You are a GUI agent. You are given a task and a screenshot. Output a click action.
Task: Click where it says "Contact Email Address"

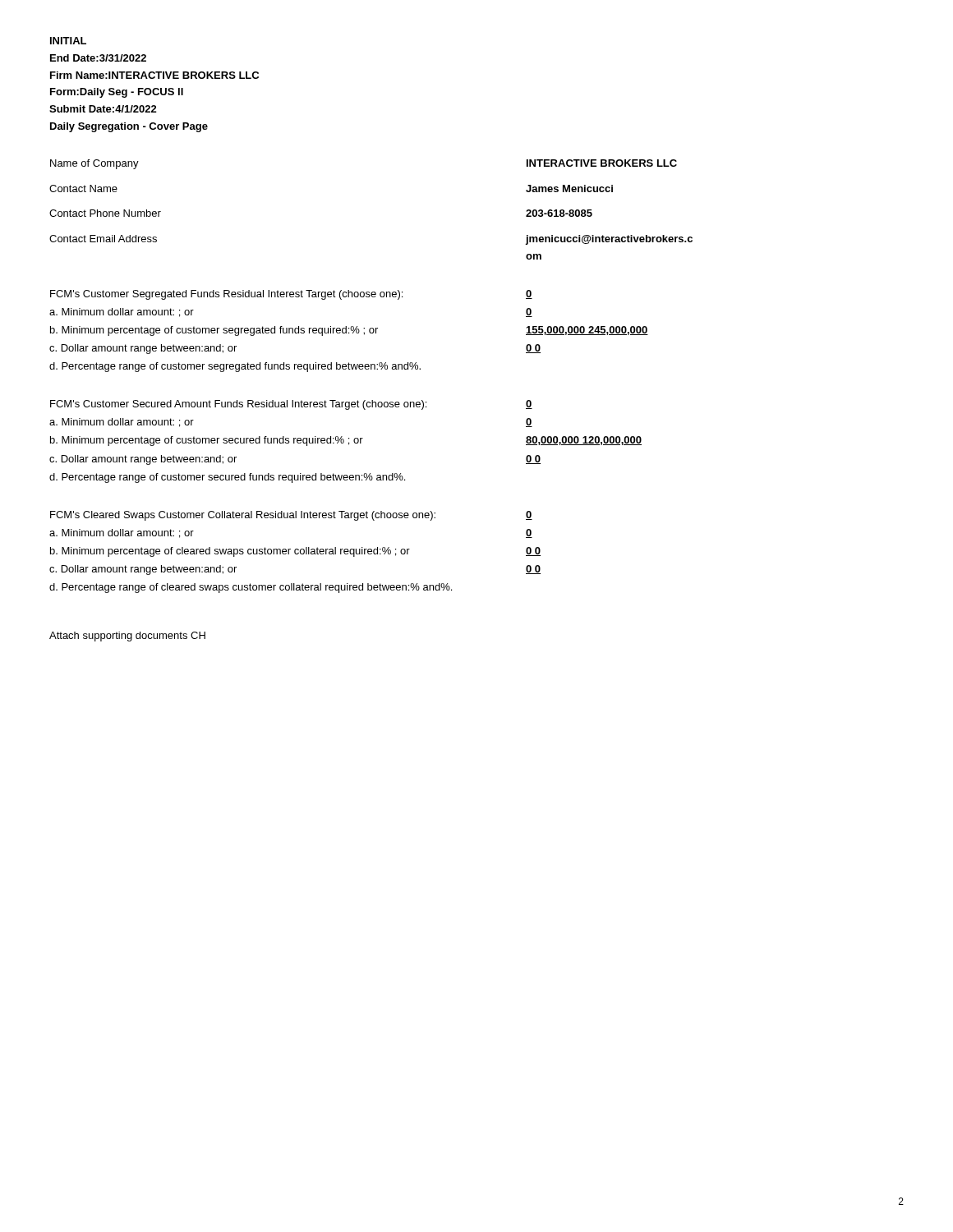pos(103,239)
